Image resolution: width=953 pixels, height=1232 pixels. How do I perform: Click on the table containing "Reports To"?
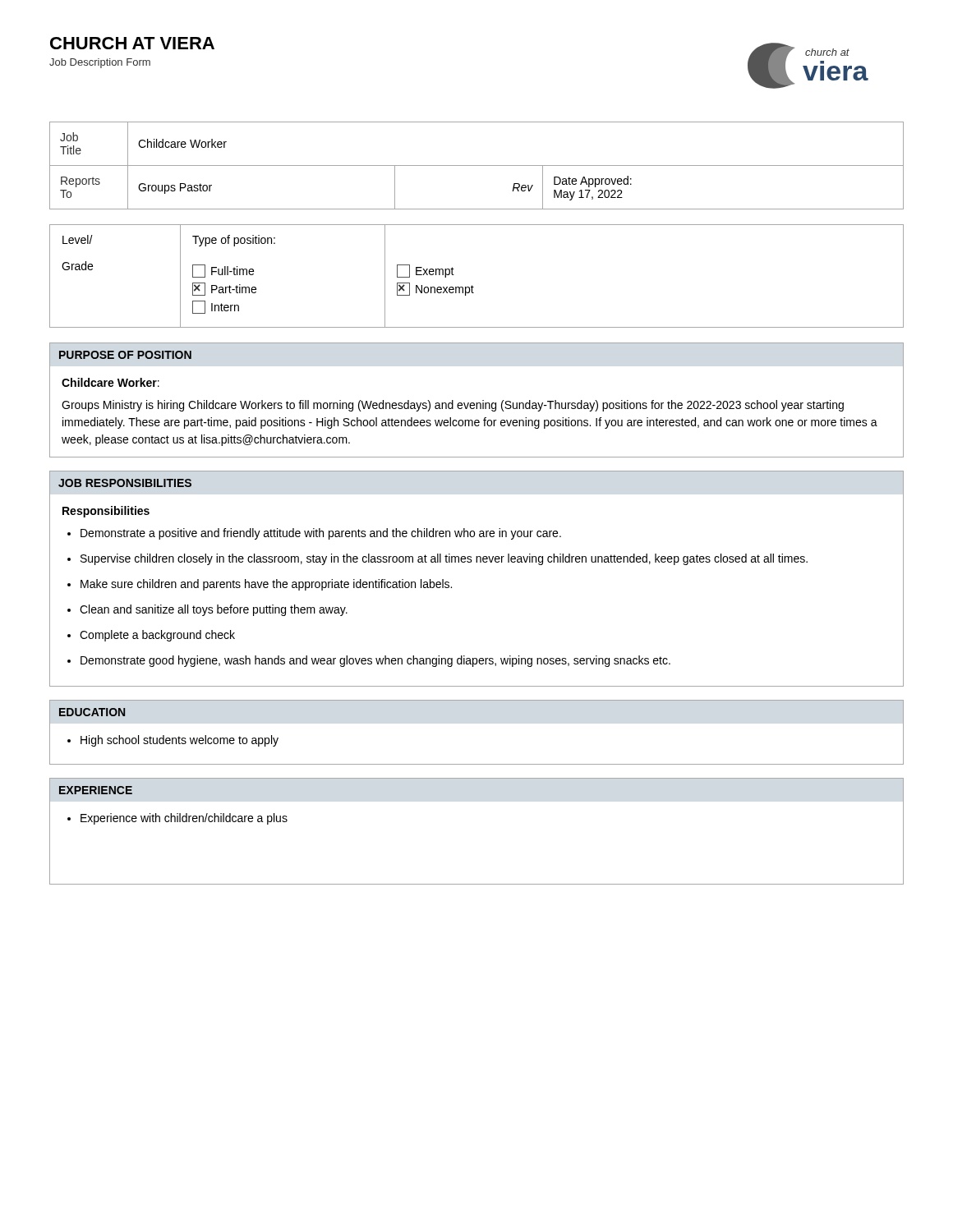tap(476, 166)
